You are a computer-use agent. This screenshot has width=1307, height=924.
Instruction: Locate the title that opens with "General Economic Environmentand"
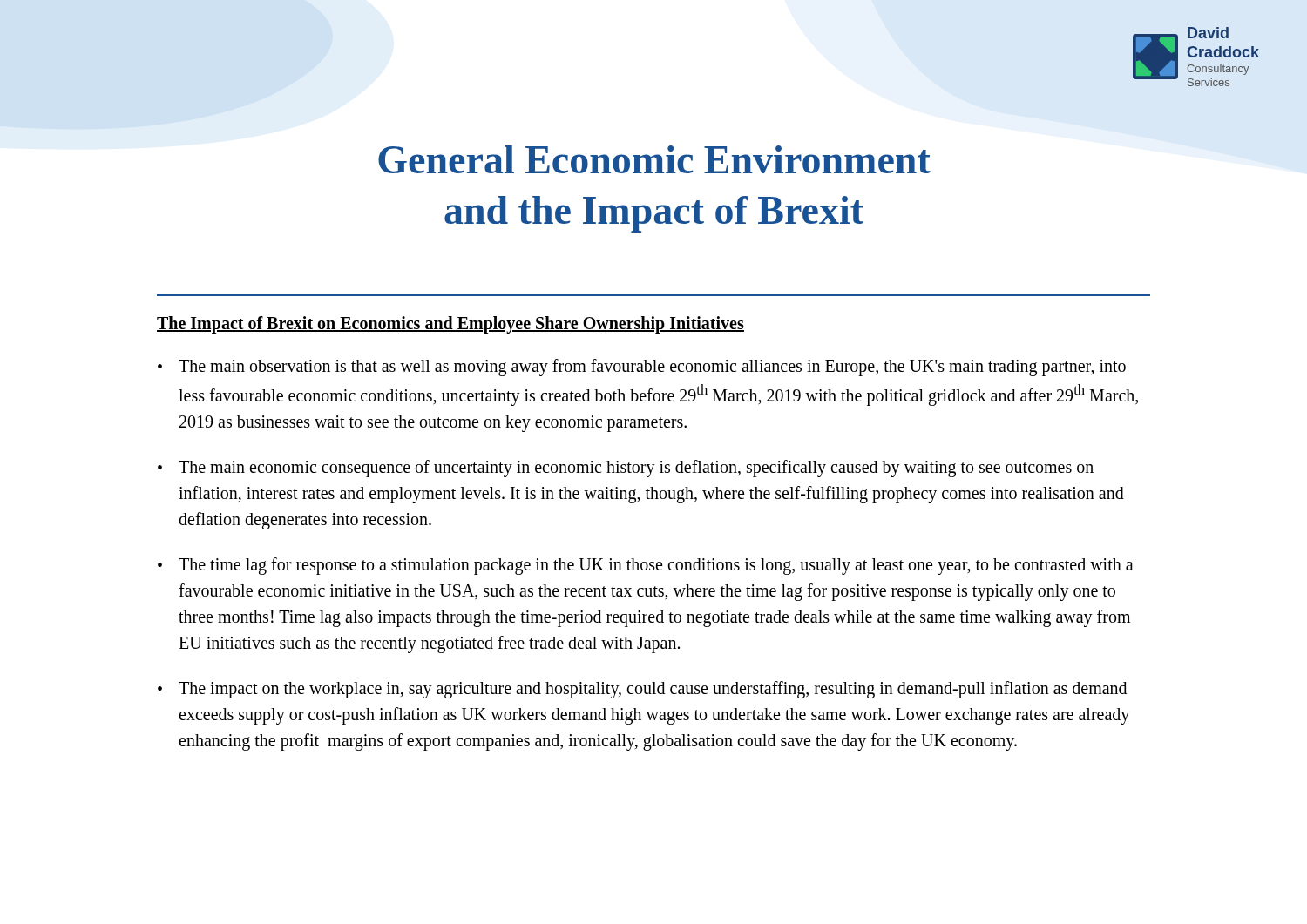(654, 185)
